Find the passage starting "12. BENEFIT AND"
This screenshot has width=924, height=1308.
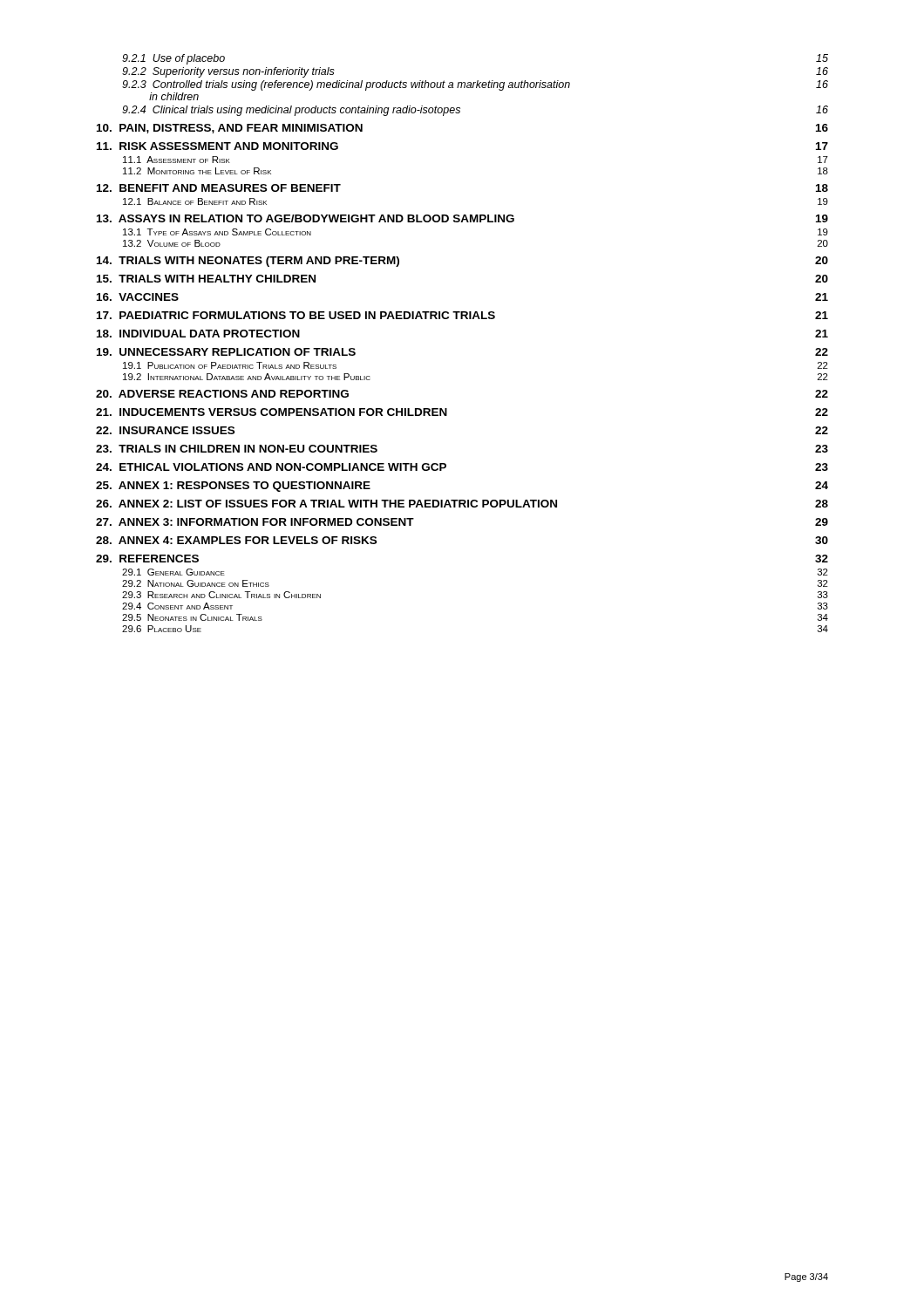pos(222,188)
